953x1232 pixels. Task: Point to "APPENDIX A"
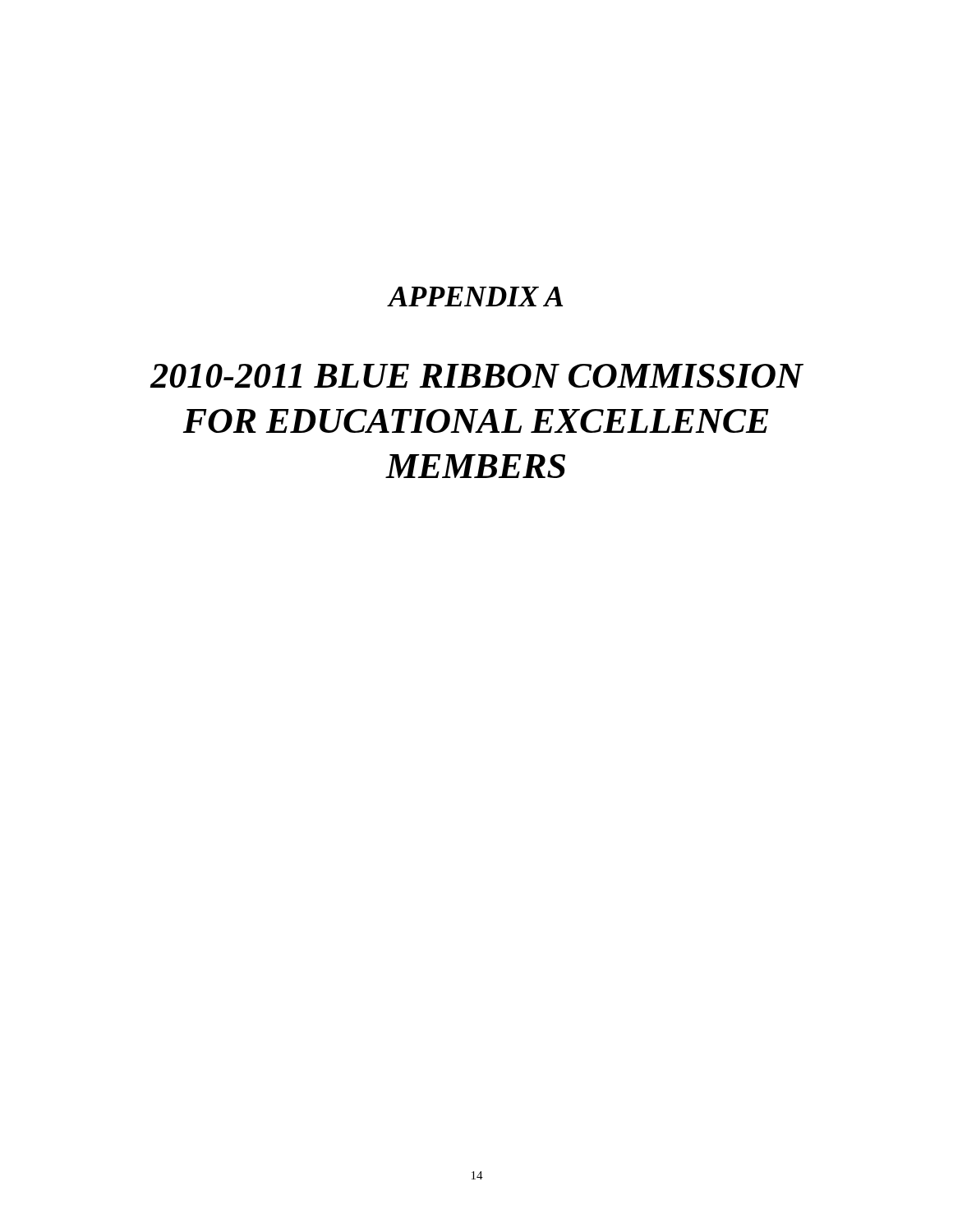tap(476, 296)
